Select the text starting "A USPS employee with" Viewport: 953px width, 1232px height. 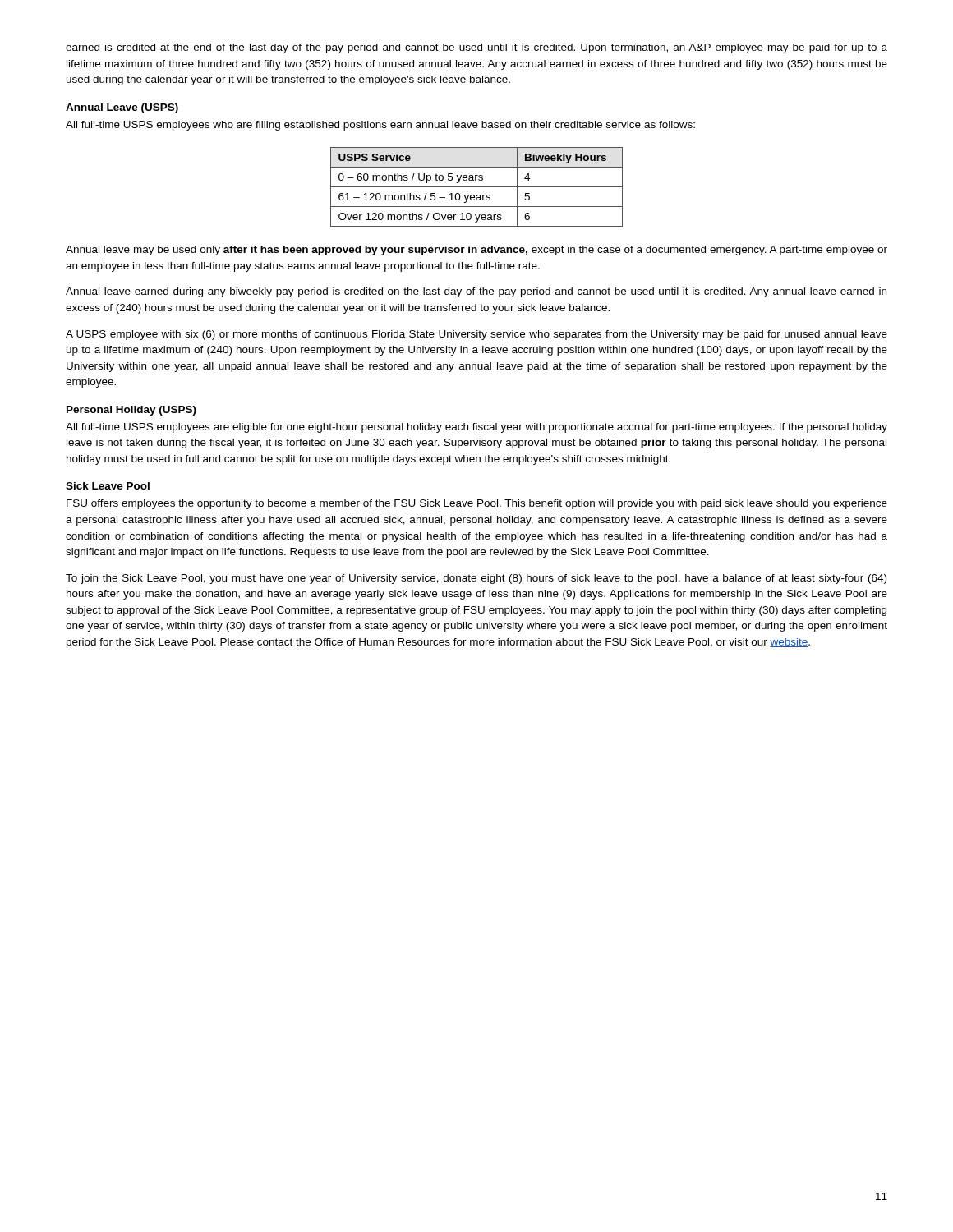(476, 358)
